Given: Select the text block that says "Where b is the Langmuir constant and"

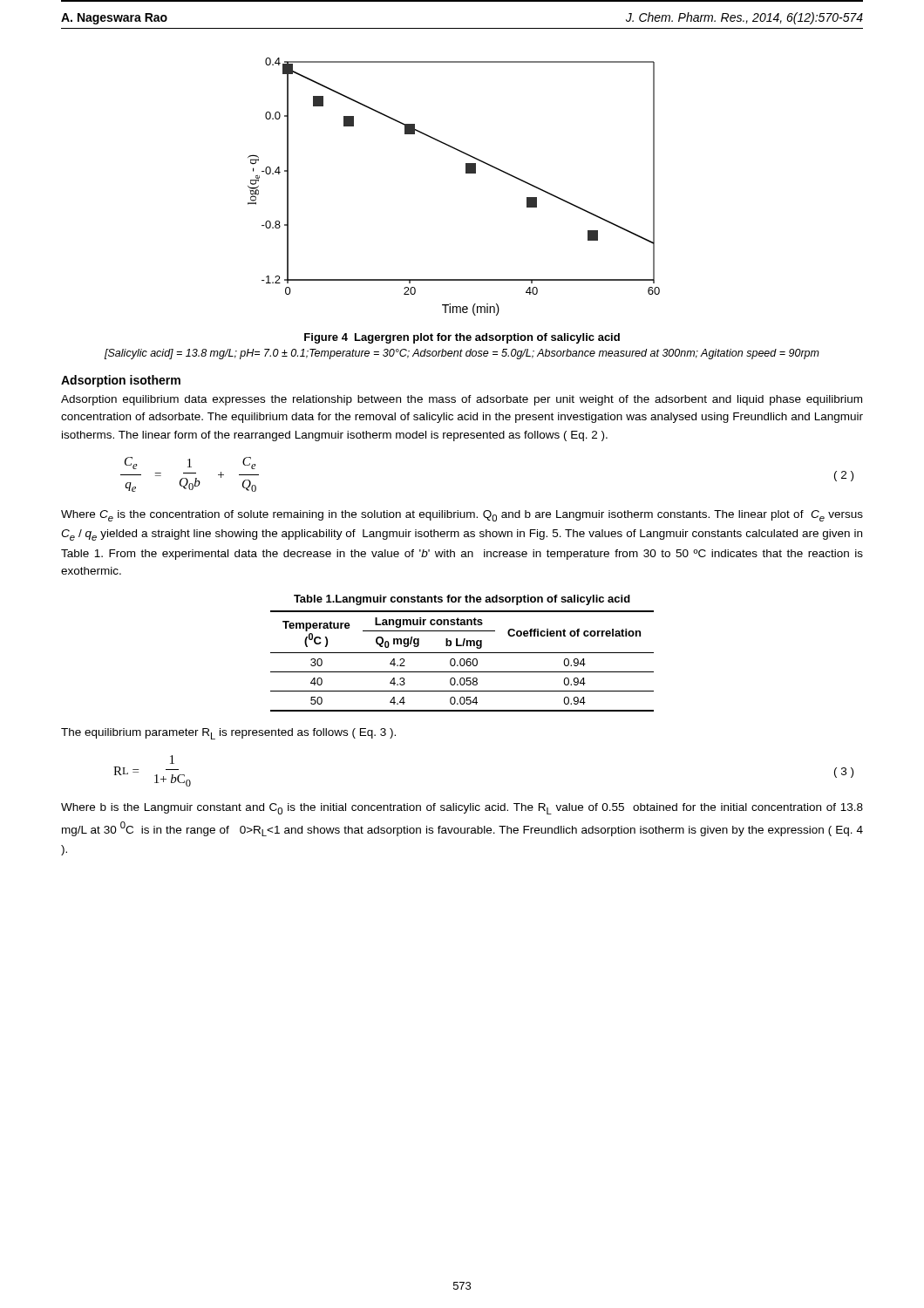Looking at the screenshot, I should pos(462,828).
